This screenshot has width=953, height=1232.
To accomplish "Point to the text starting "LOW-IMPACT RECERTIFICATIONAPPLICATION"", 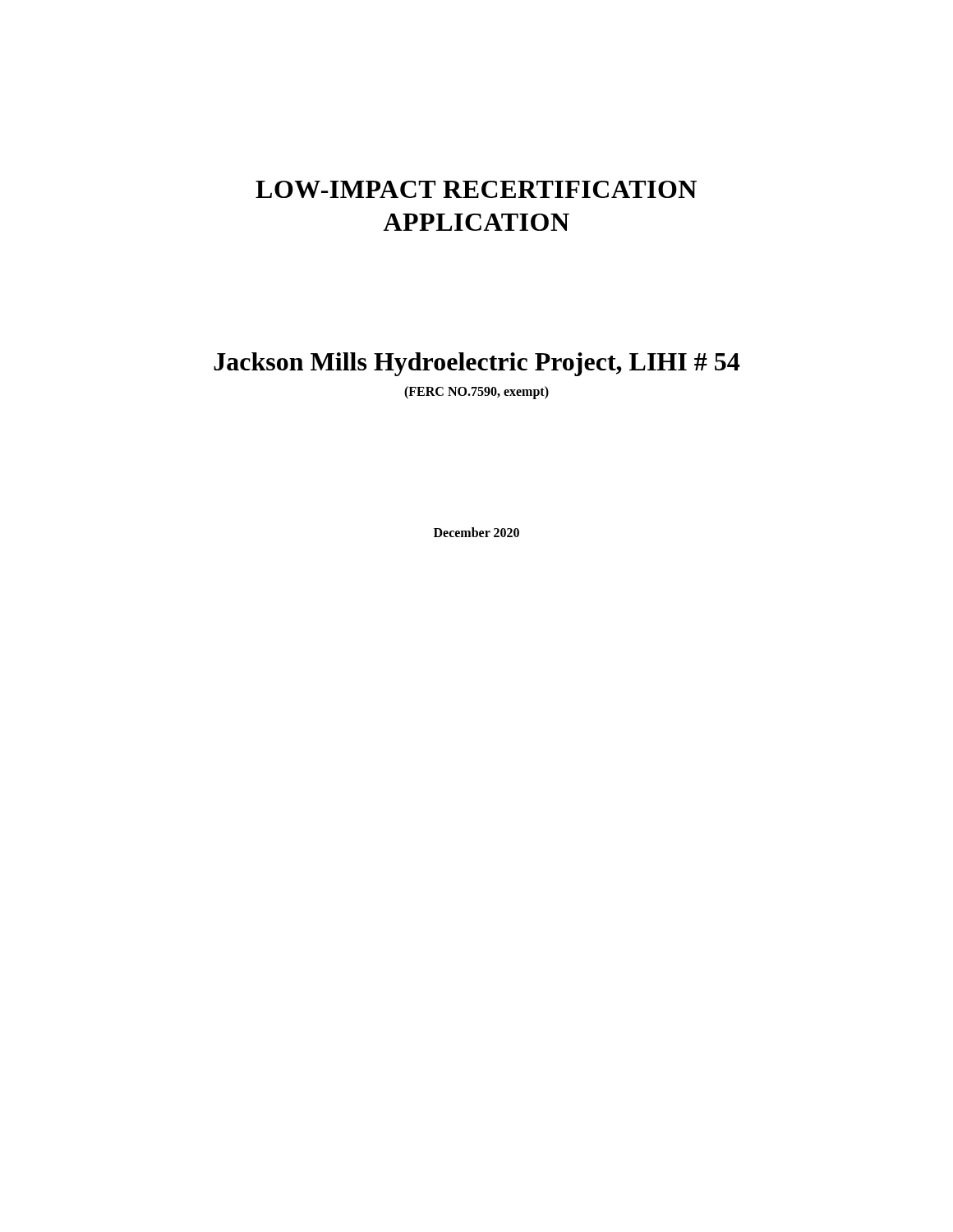I will [476, 205].
